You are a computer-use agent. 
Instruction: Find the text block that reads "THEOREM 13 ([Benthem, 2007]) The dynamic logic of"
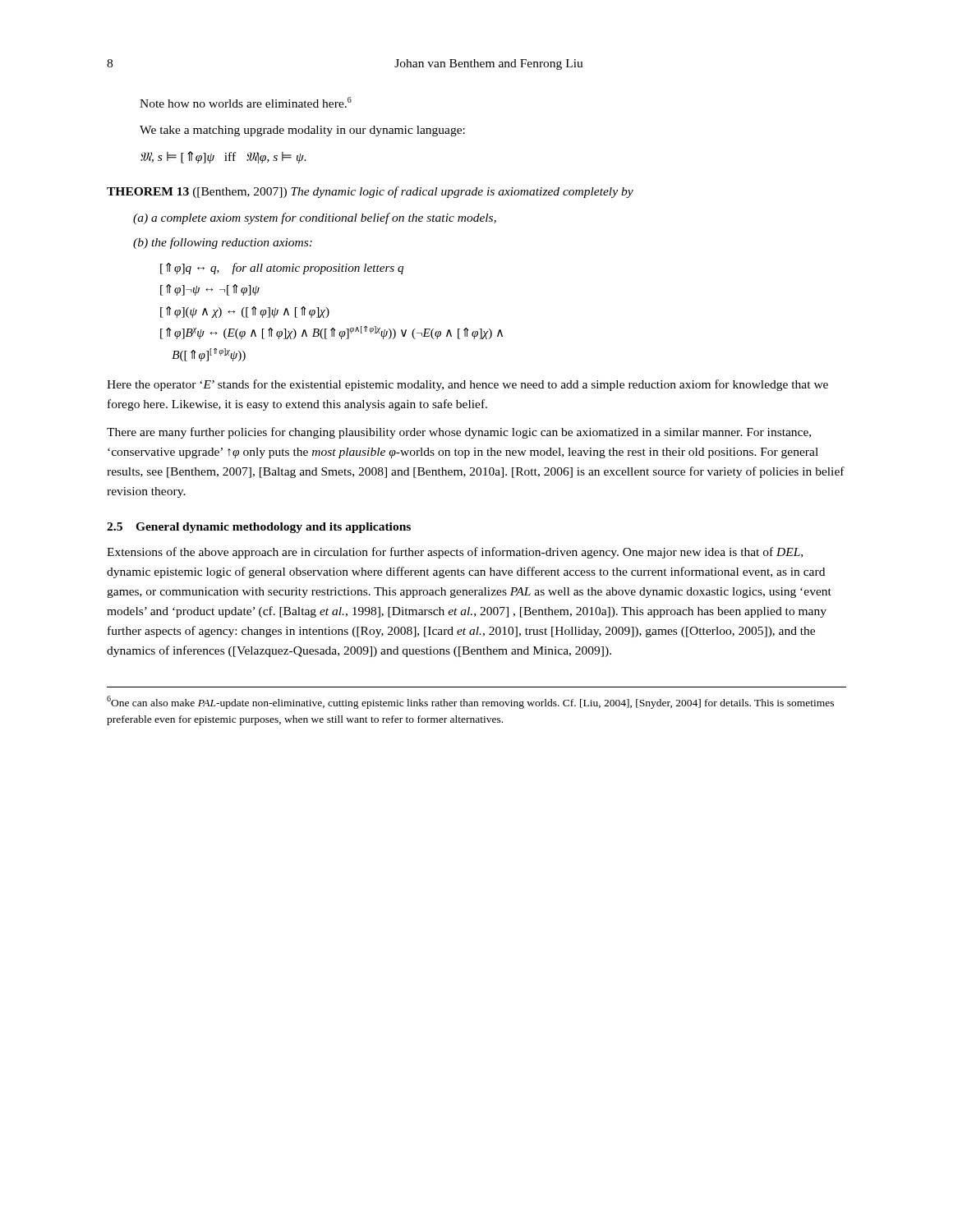click(370, 191)
